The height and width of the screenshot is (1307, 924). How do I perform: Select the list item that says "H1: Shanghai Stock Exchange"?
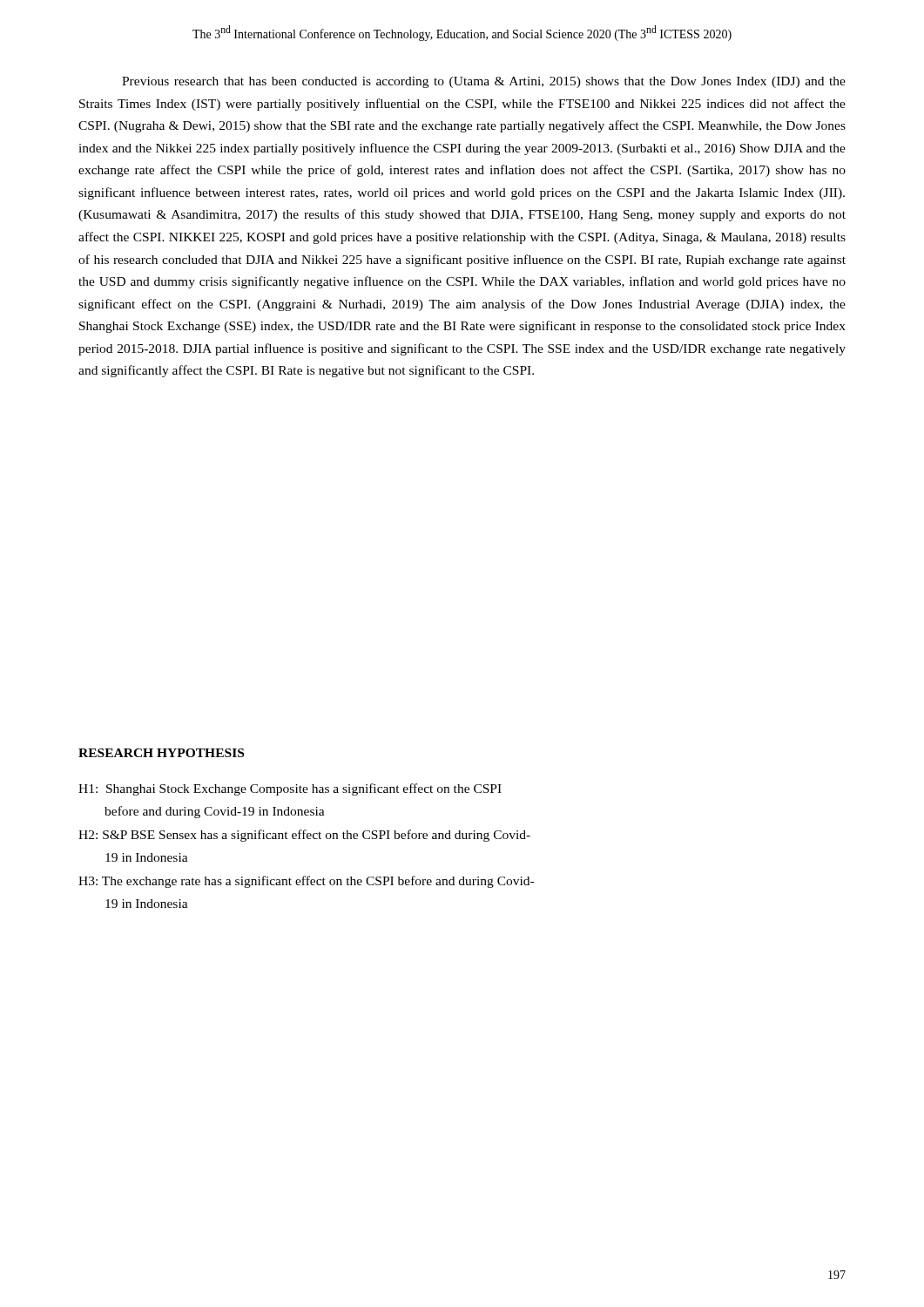(x=462, y=800)
